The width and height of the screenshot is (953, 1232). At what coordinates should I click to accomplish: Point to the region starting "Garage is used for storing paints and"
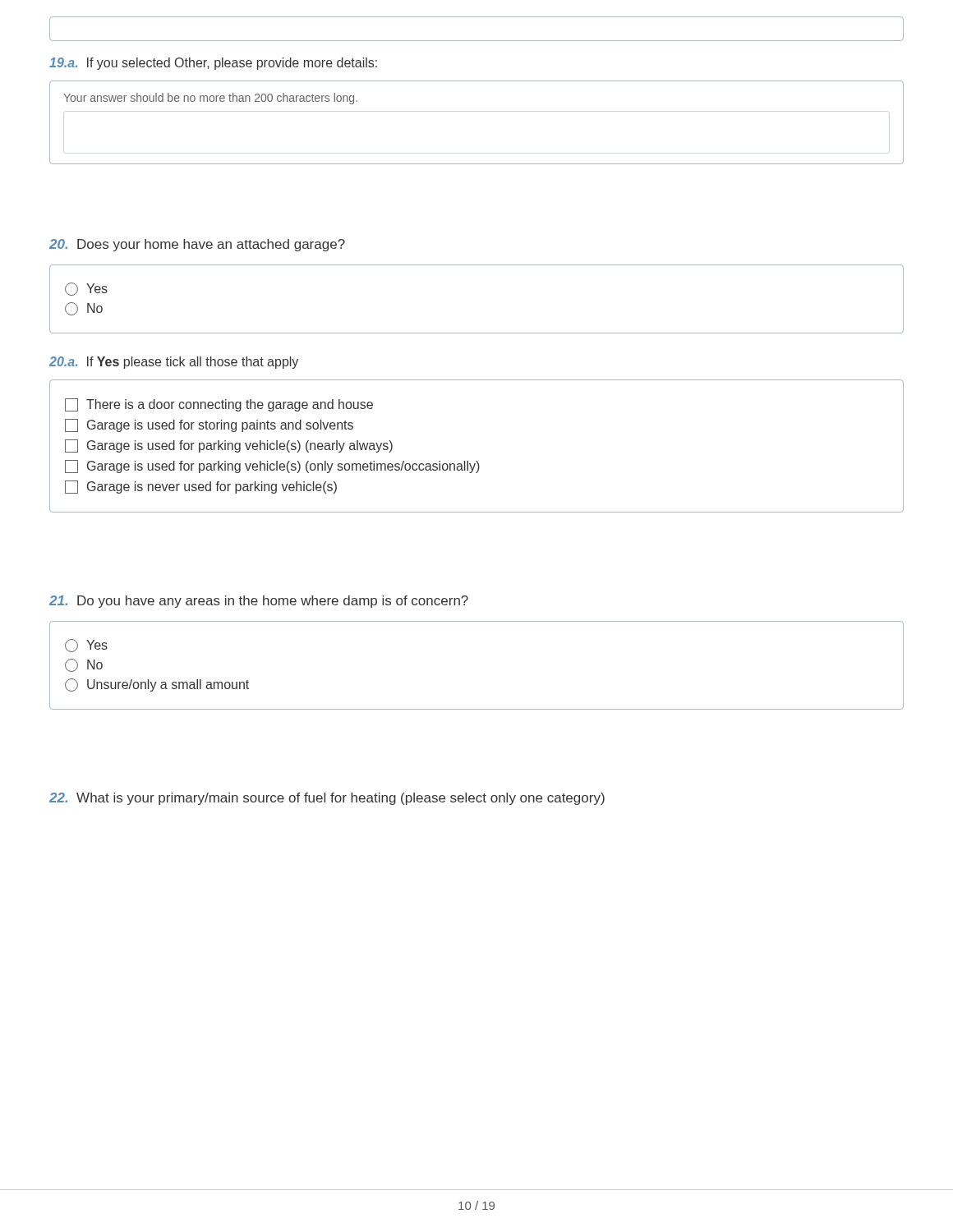(x=209, y=425)
